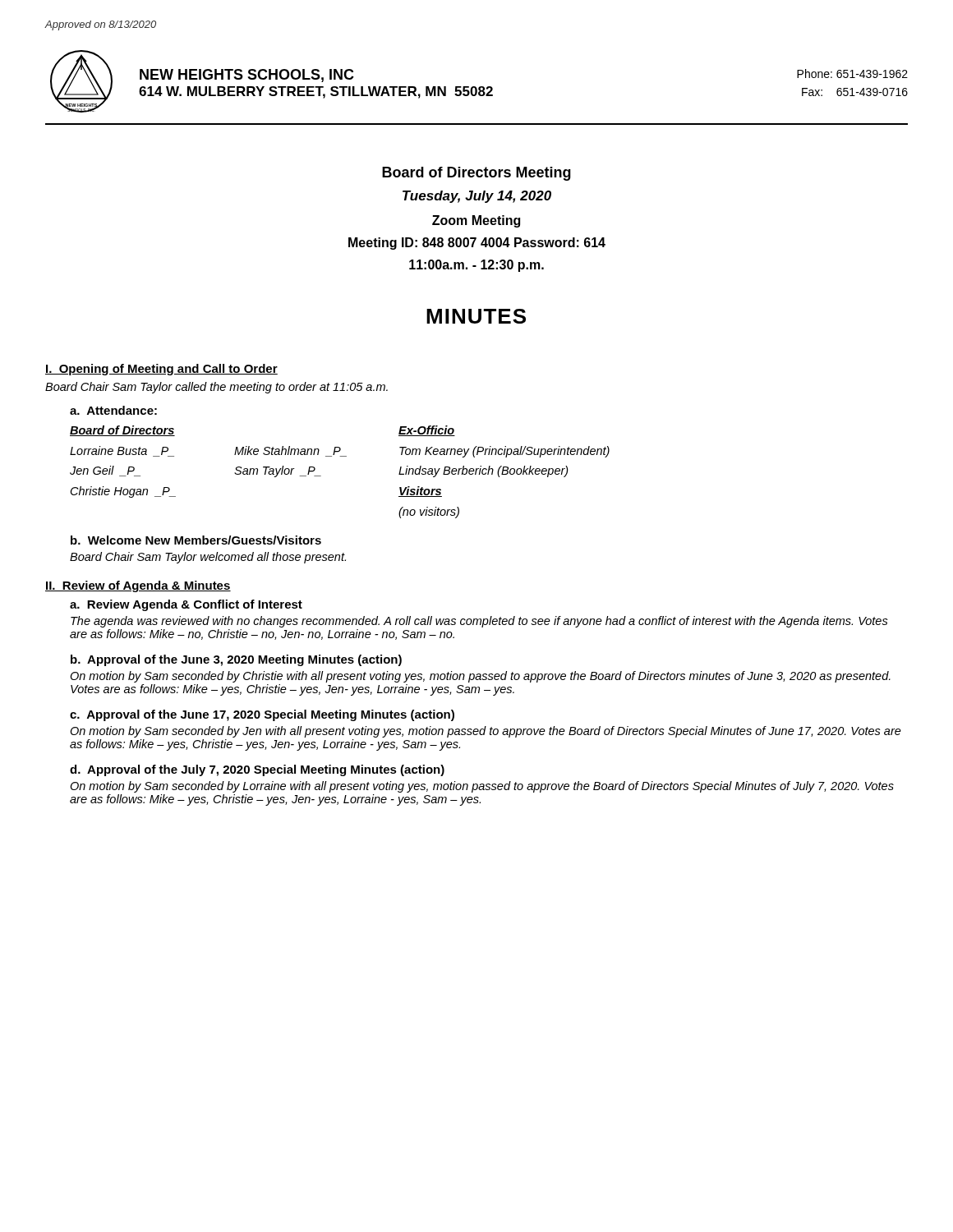Select the region starting "Phone: 651-439-1962 Fax: 651-439-0716"
The image size is (953, 1232).
click(852, 83)
